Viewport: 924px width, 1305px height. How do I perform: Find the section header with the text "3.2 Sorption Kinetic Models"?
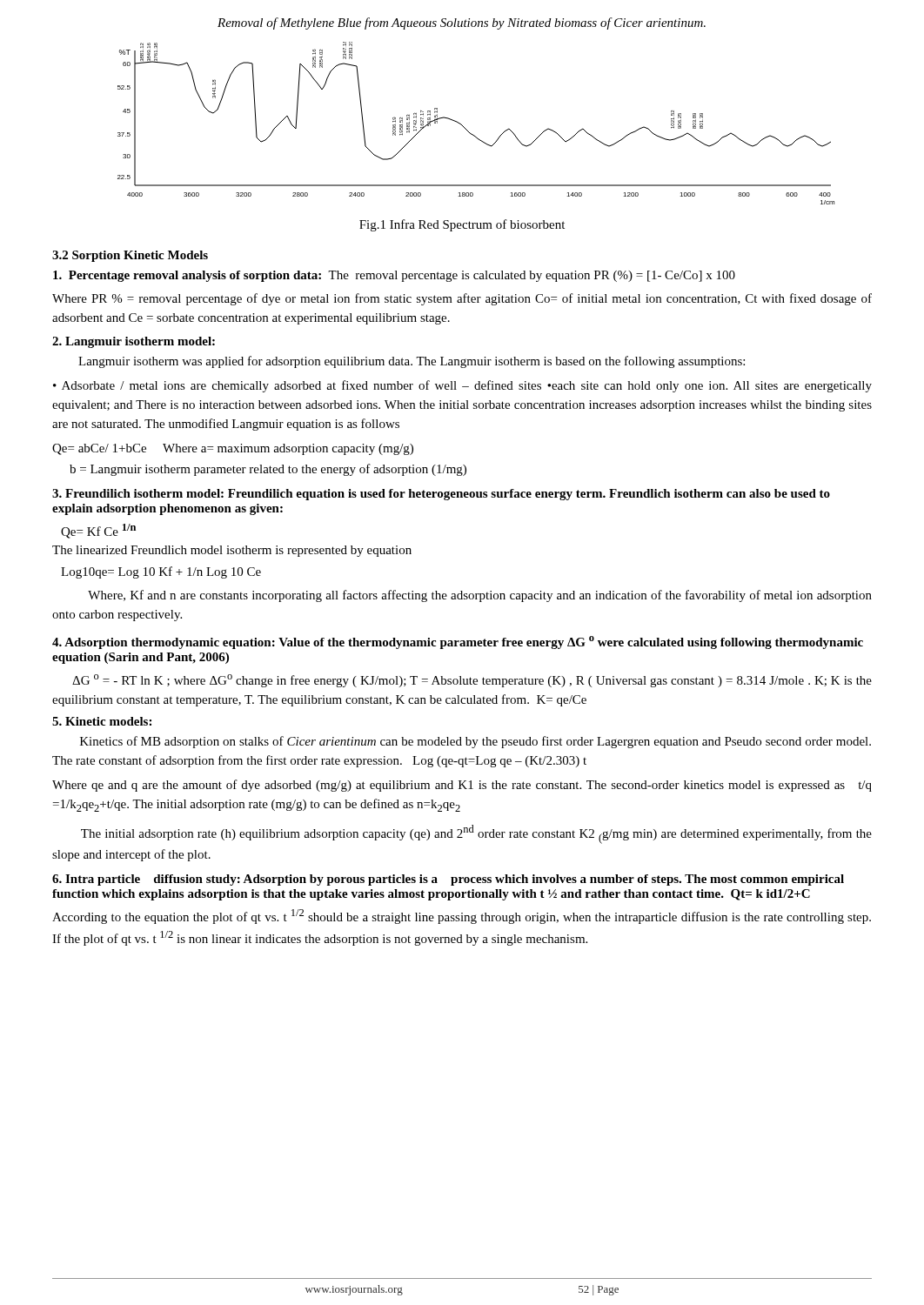130,255
